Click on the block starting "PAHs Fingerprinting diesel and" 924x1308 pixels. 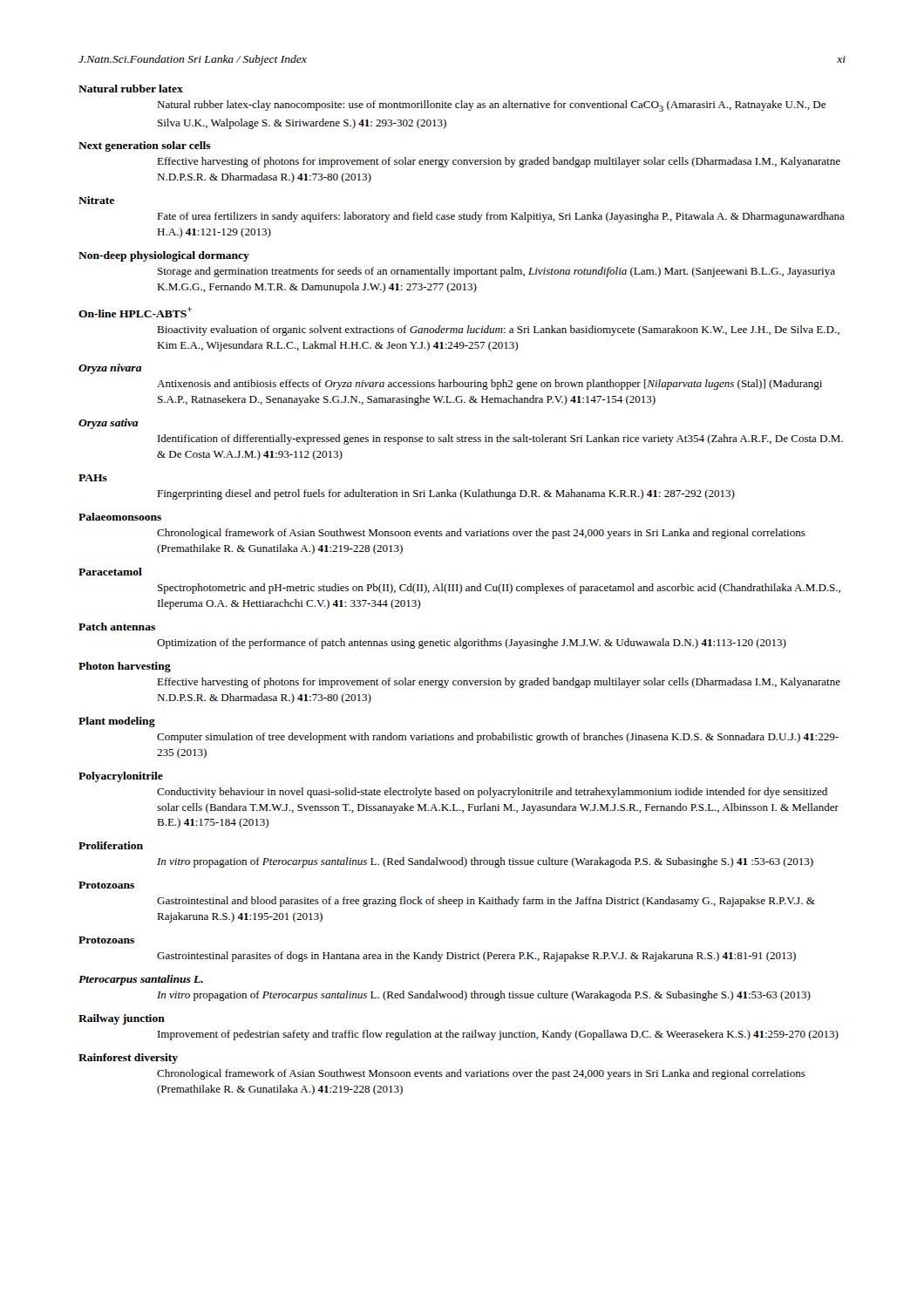(462, 486)
